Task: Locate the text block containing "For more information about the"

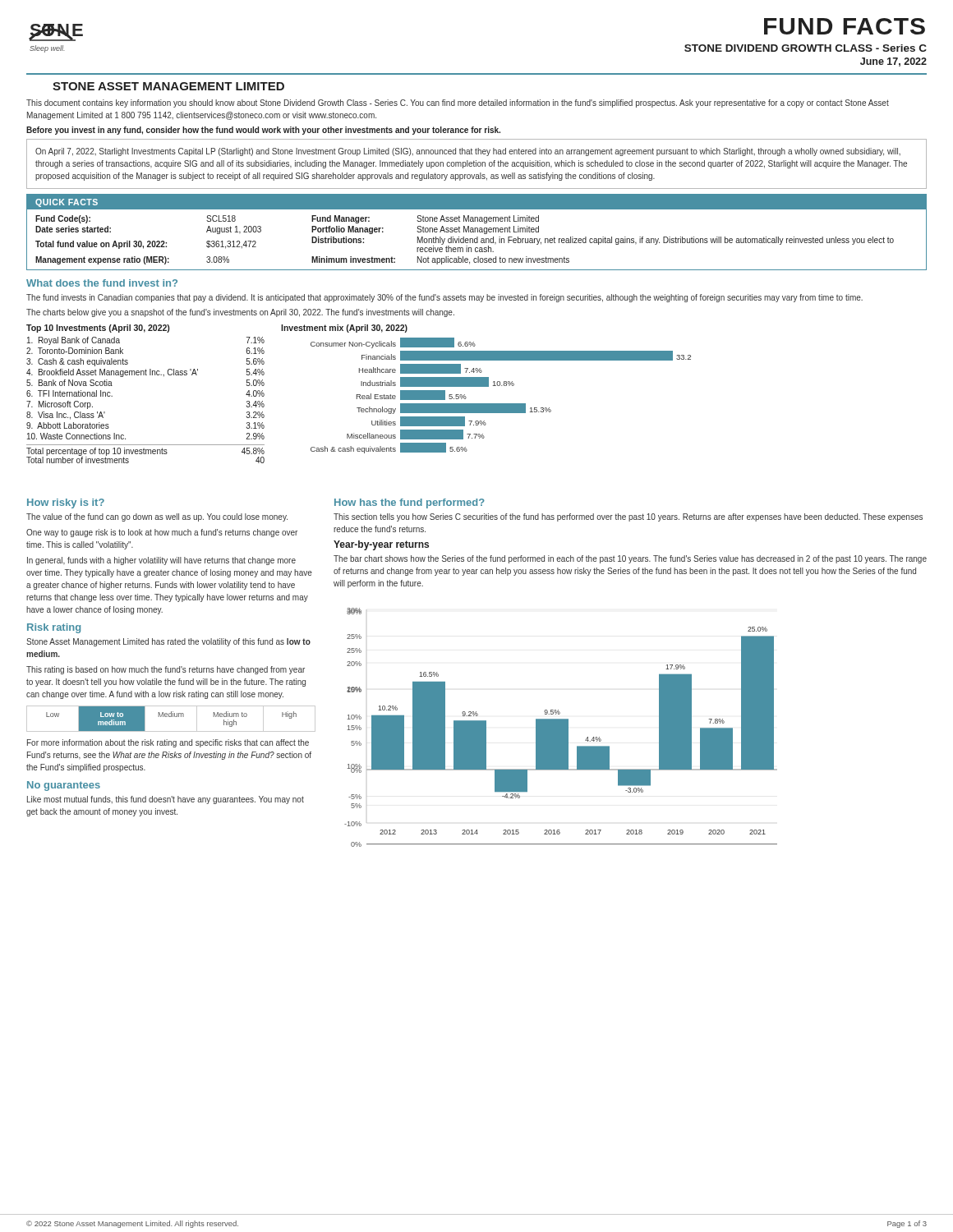Action: pos(169,755)
